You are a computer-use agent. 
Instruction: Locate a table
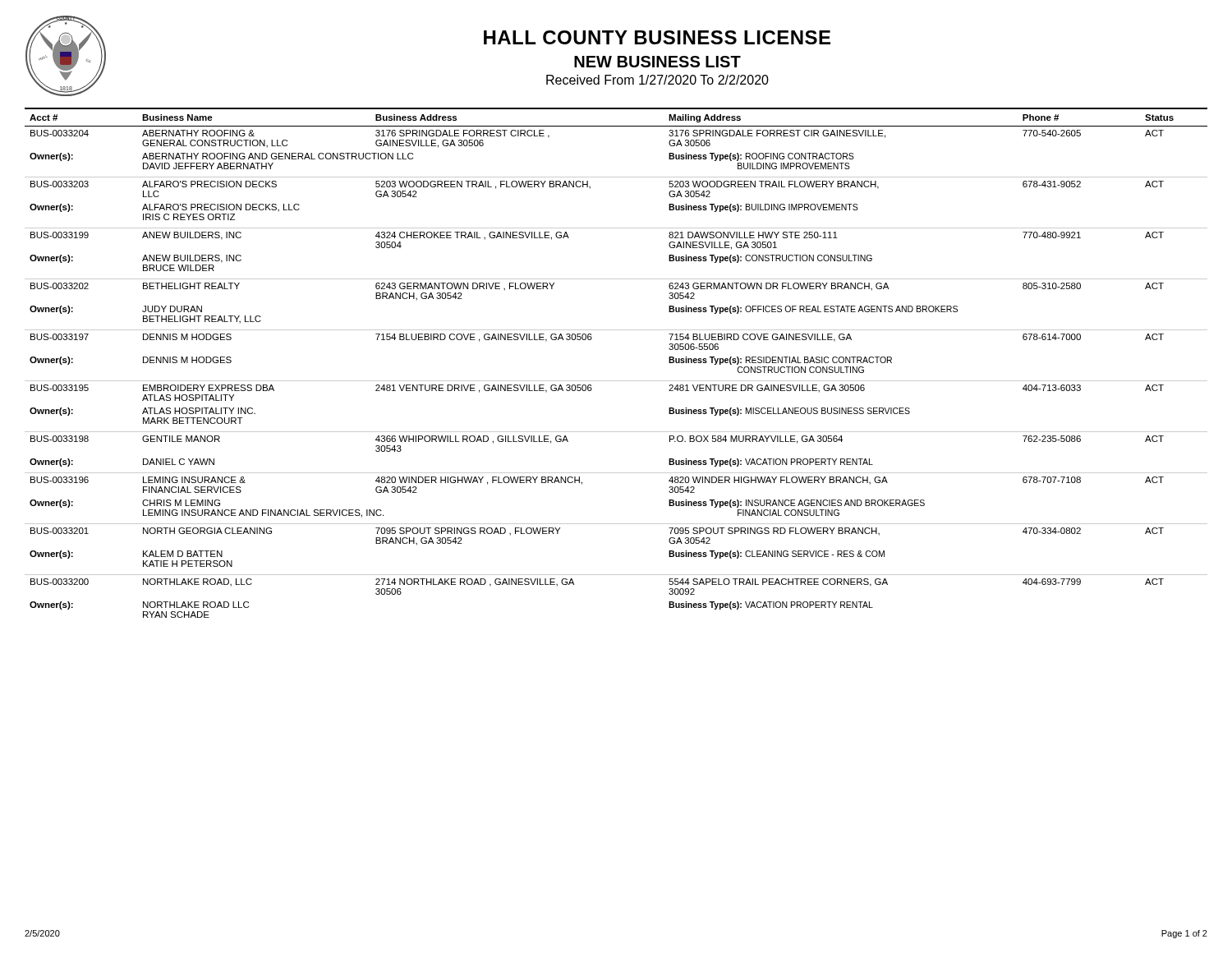616,364
